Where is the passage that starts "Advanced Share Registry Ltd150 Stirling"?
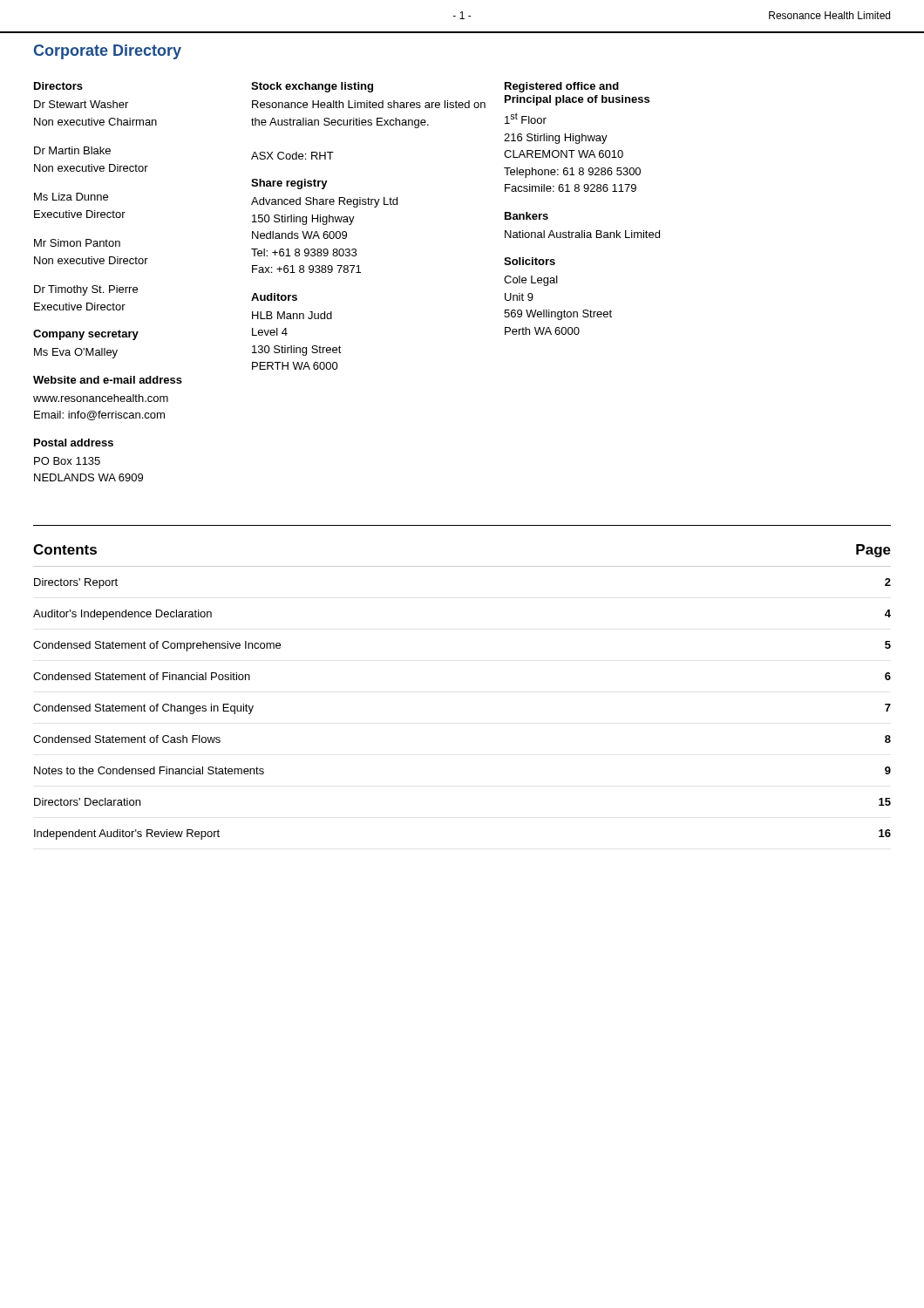 point(324,202)
